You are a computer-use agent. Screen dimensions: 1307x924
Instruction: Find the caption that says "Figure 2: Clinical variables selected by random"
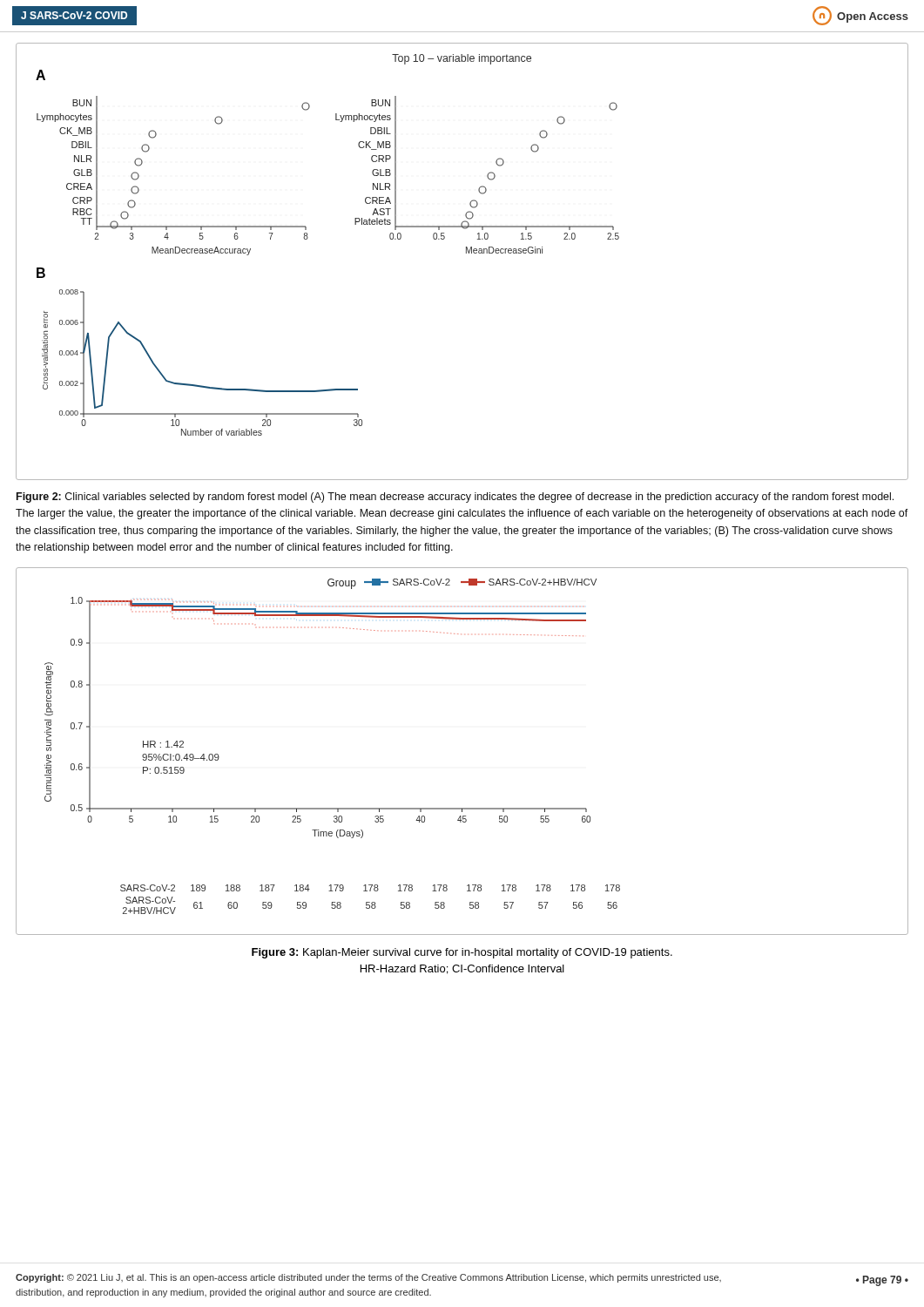(x=462, y=523)
